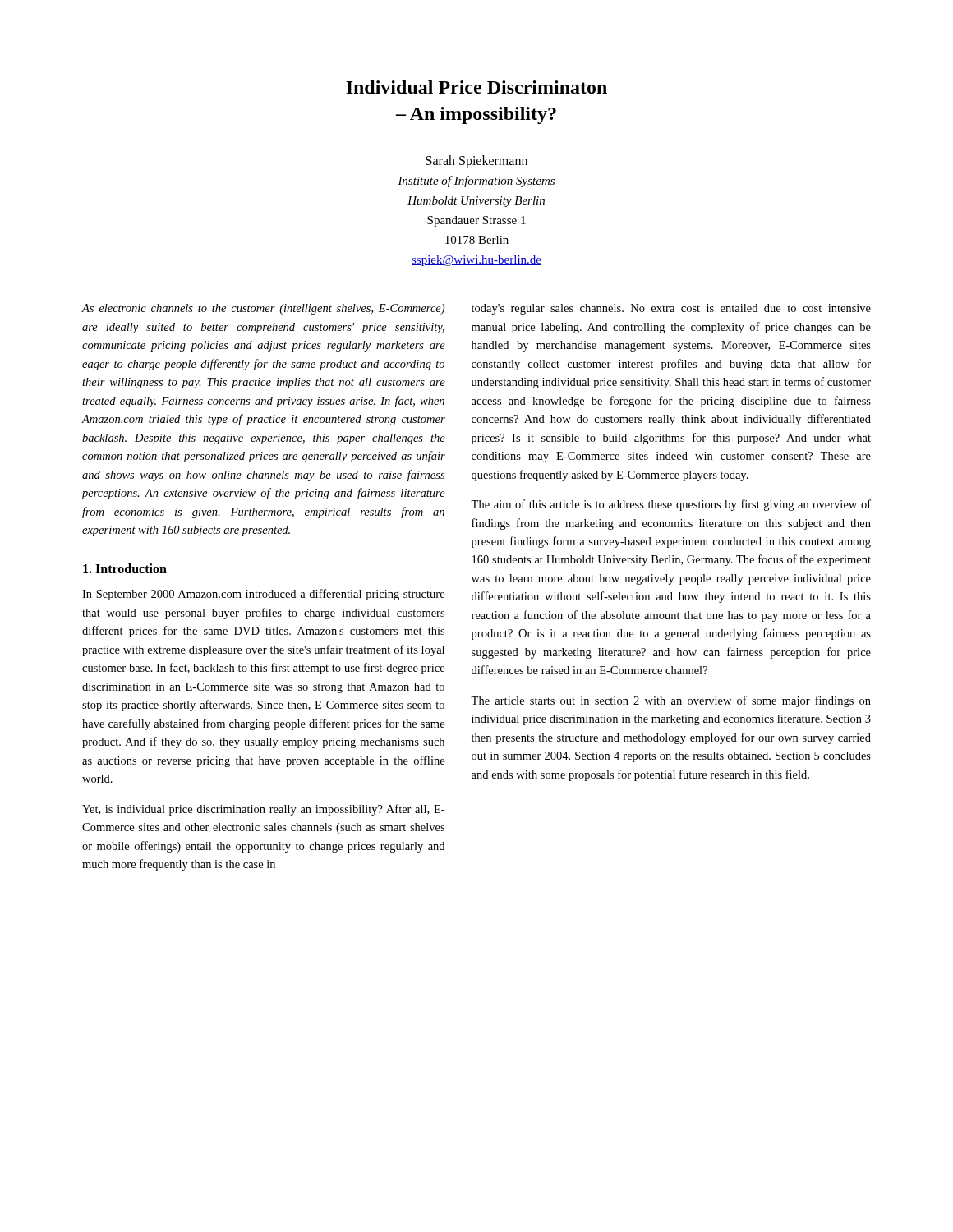Click on the region starting "Individual Price Discriminaton– An impossibility?"
Screen dimensions: 1232x953
pyautogui.click(x=476, y=101)
